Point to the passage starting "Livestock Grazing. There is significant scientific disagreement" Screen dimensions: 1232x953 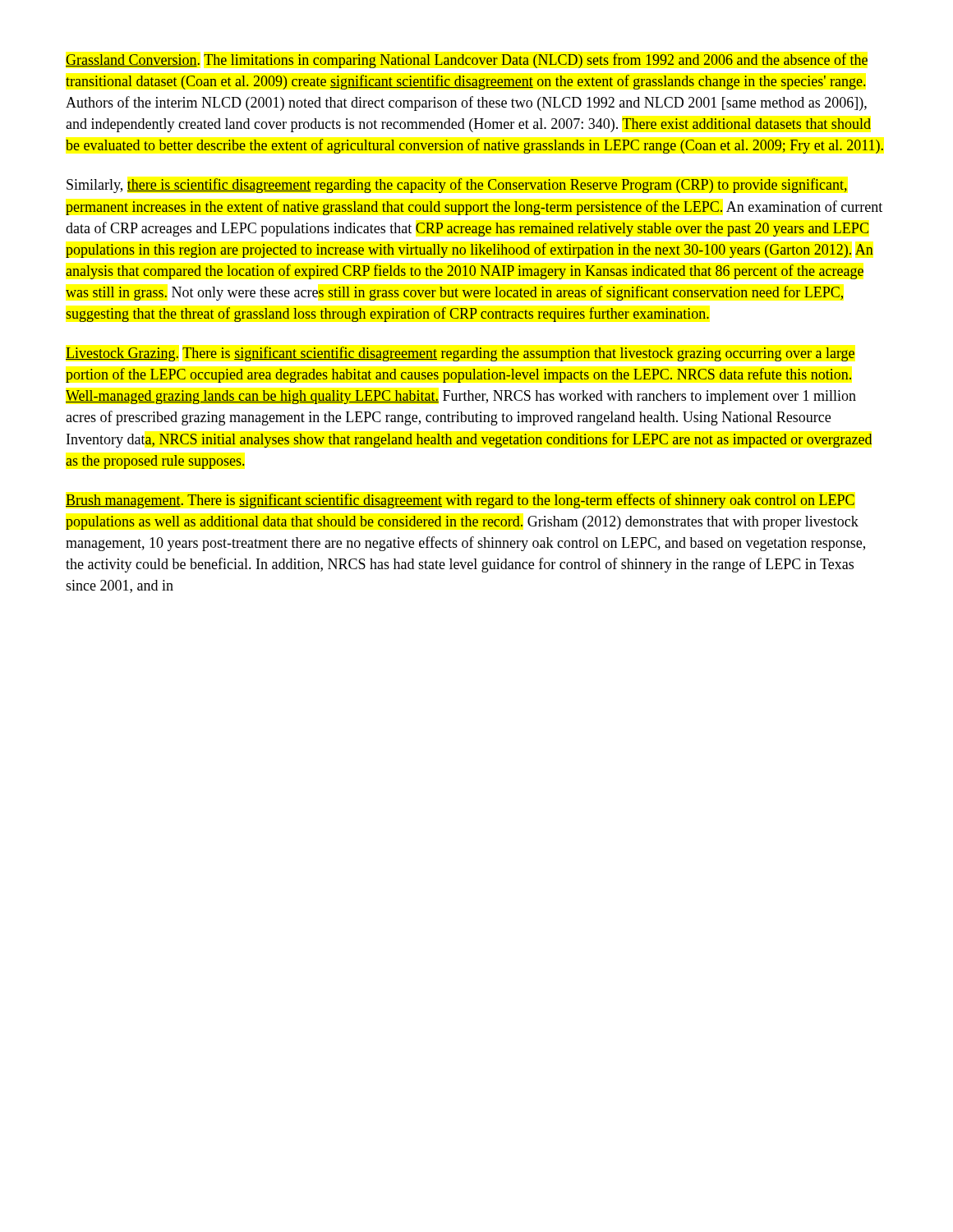point(469,407)
